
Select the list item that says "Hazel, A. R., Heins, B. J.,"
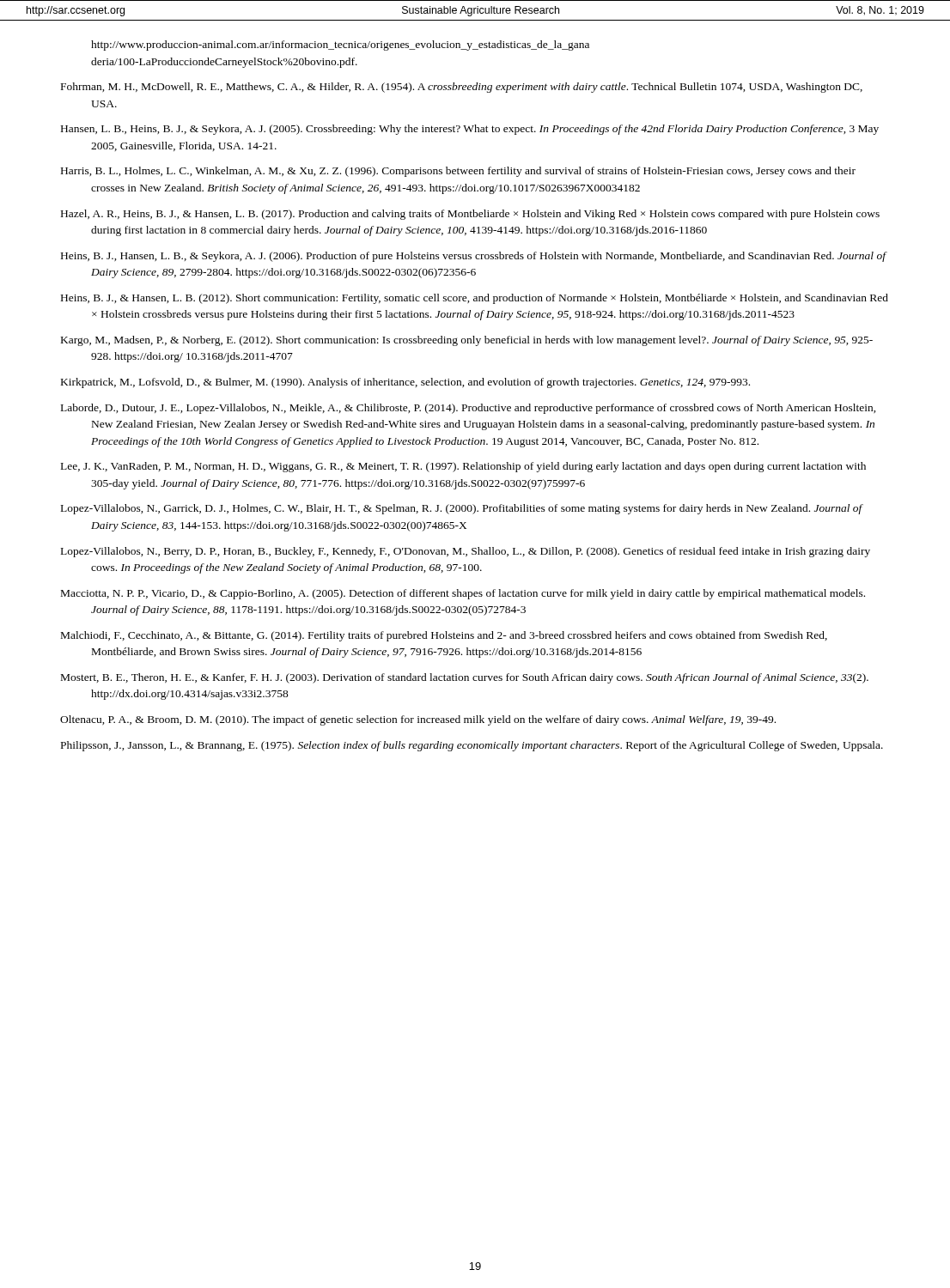click(470, 221)
